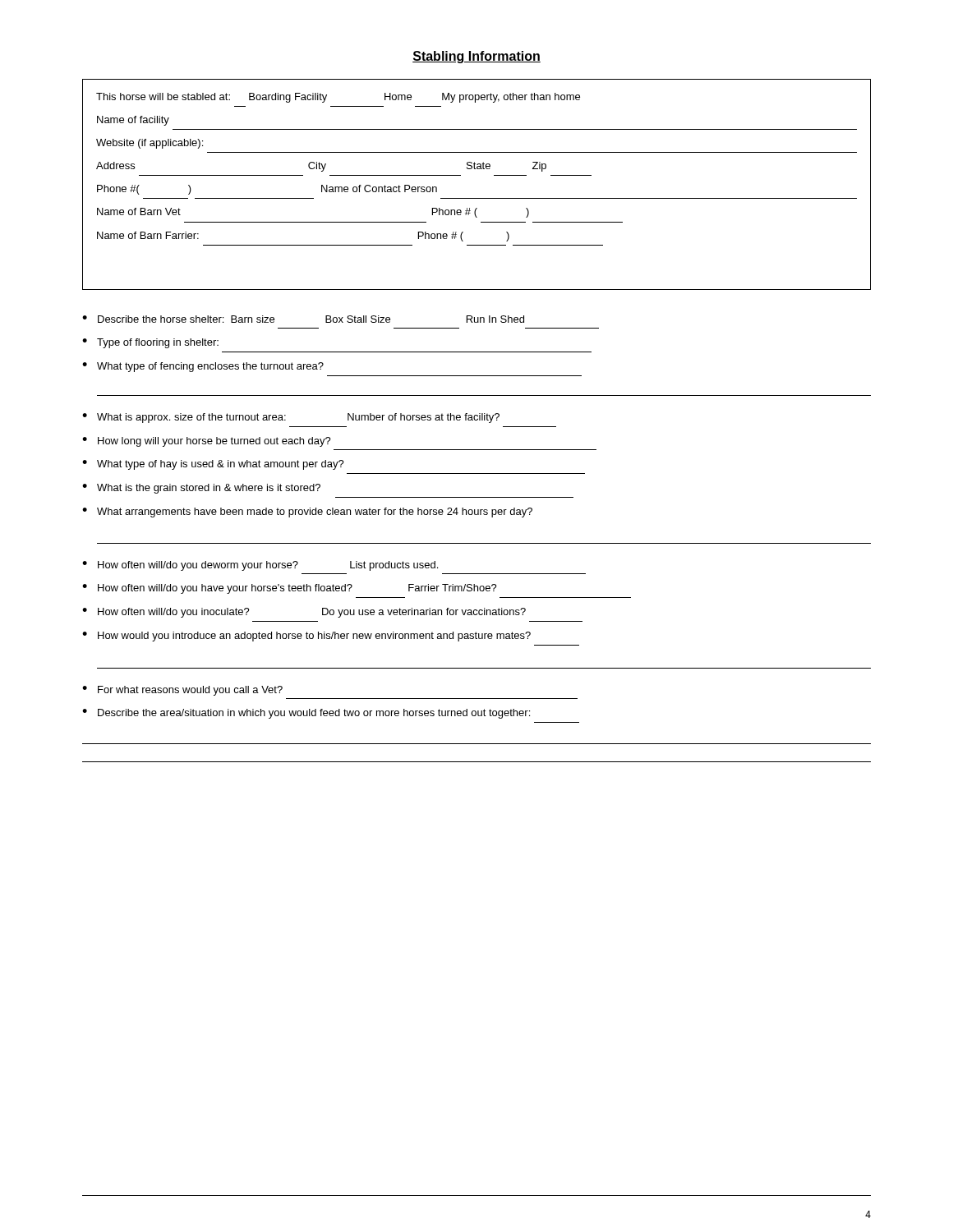Click the passage that begins "• Describe the area/situation in"
The image size is (953, 1232).
pyautogui.click(x=476, y=713)
